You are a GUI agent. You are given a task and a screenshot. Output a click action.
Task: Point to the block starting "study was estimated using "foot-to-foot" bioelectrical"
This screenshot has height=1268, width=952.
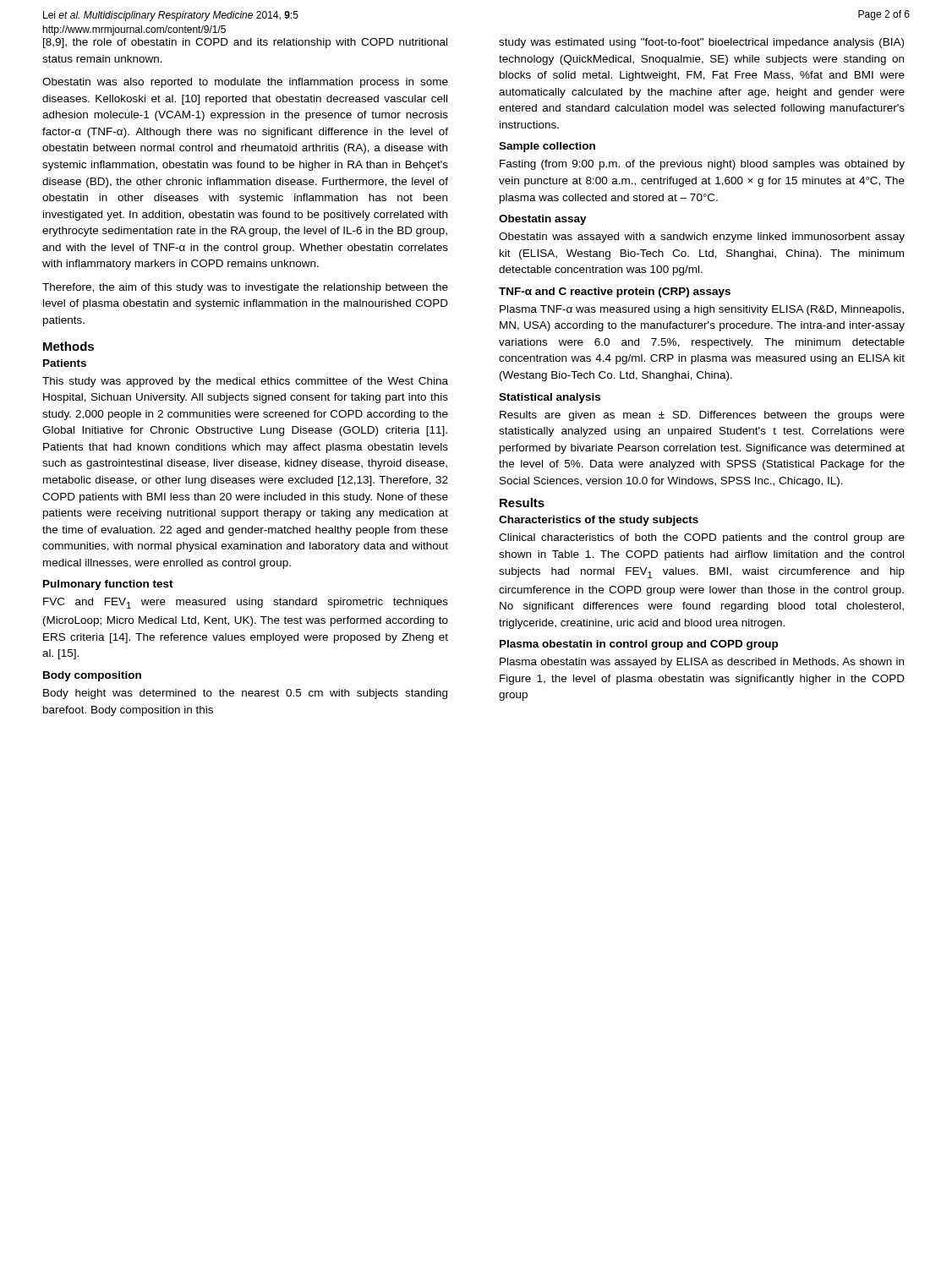click(702, 83)
